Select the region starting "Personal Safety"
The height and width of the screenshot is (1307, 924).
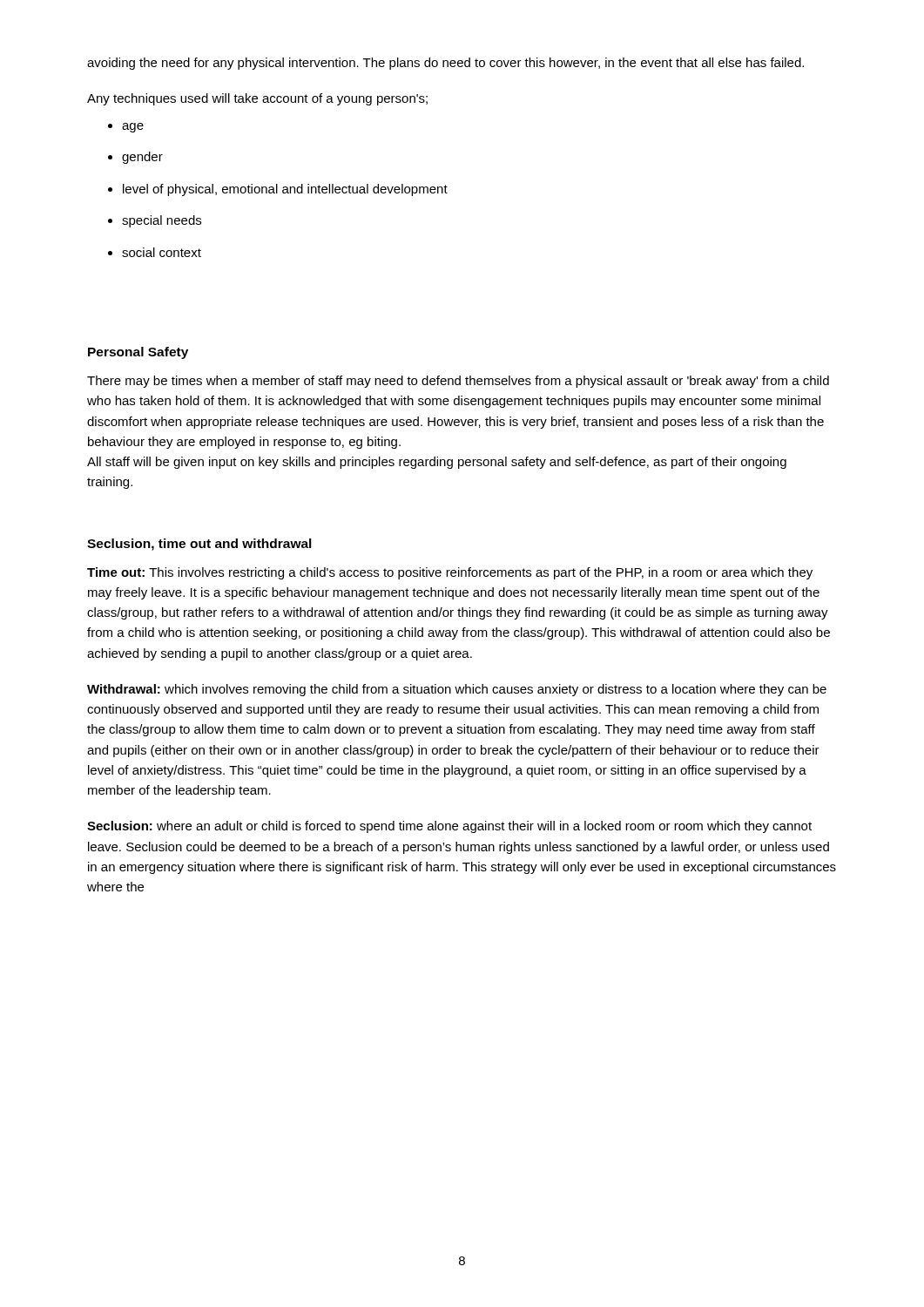click(x=138, y=352)
